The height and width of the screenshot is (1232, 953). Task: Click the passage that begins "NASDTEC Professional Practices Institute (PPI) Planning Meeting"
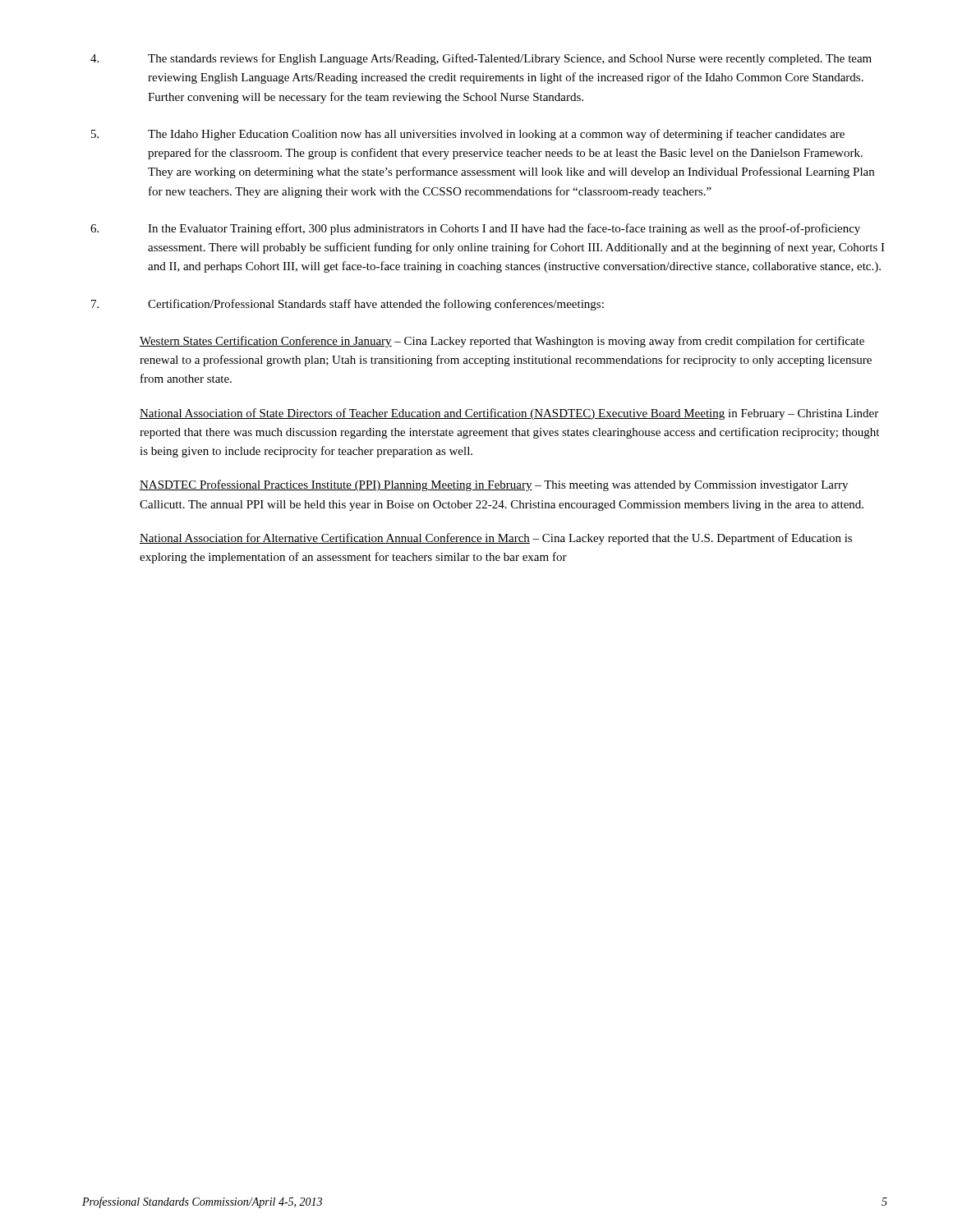(x=502, y=494)
